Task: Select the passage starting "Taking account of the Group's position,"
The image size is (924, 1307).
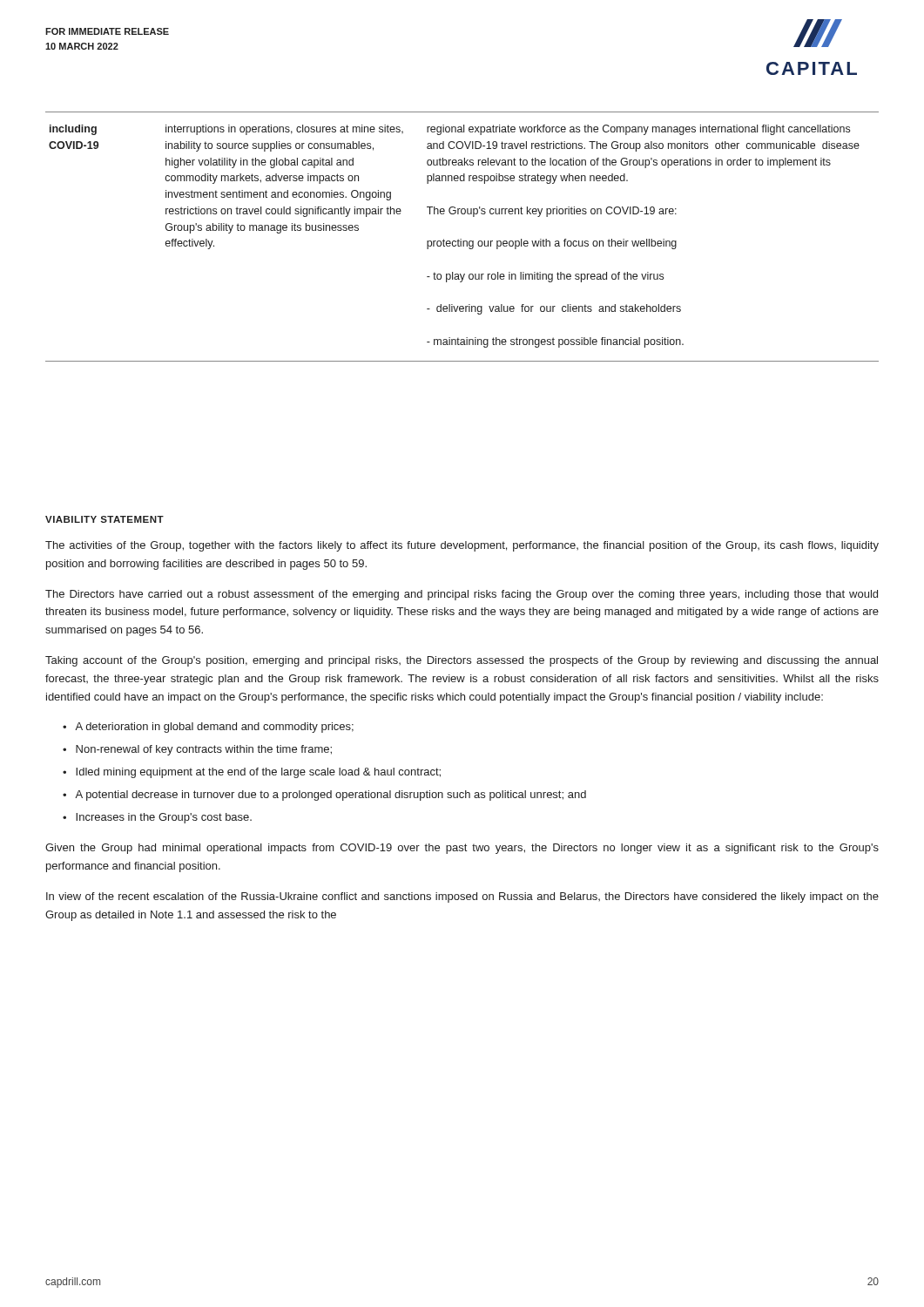Action: tap(462, 678)
